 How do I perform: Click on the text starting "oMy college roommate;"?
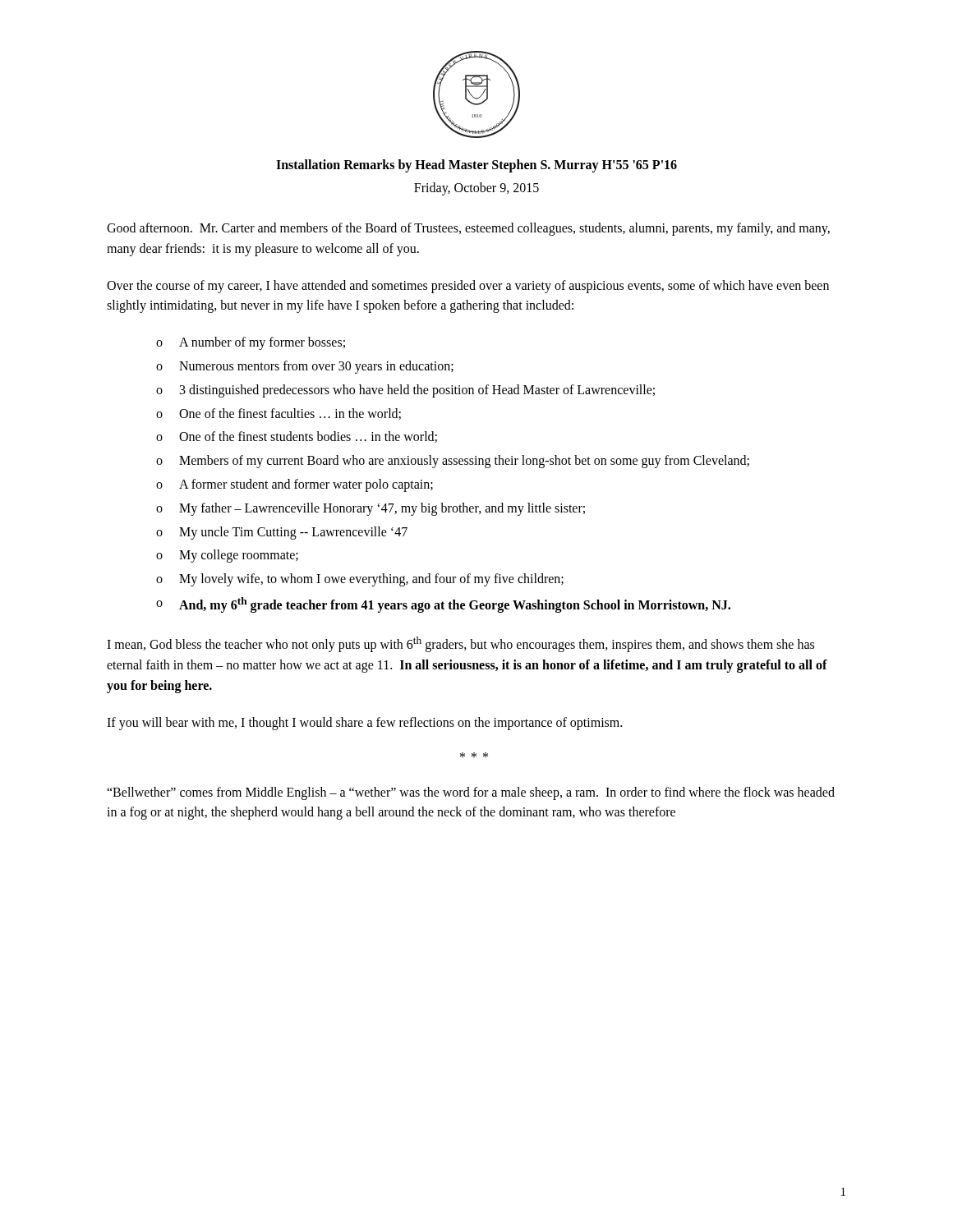227,556
